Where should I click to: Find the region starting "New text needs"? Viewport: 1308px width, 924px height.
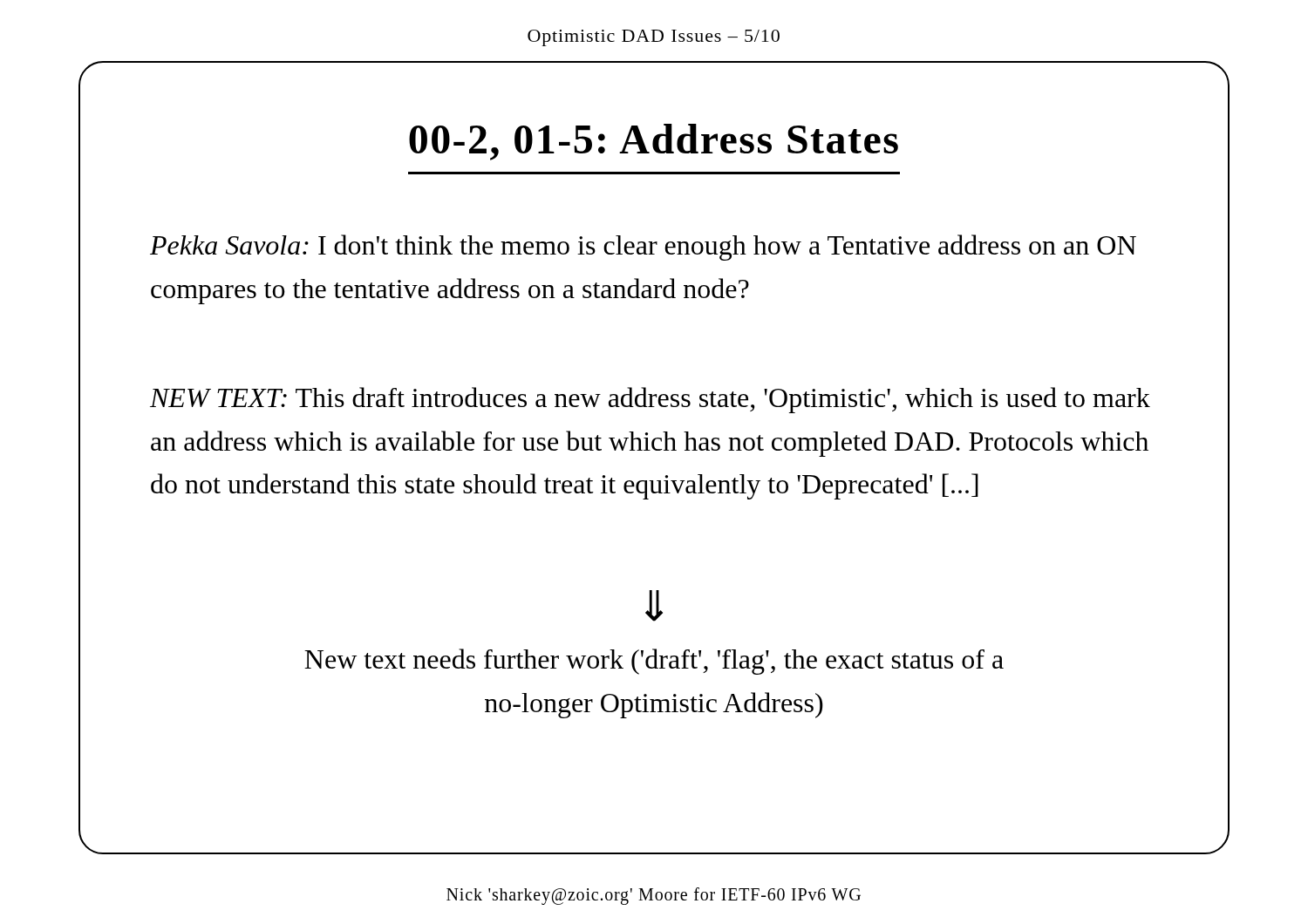point(654,681)
